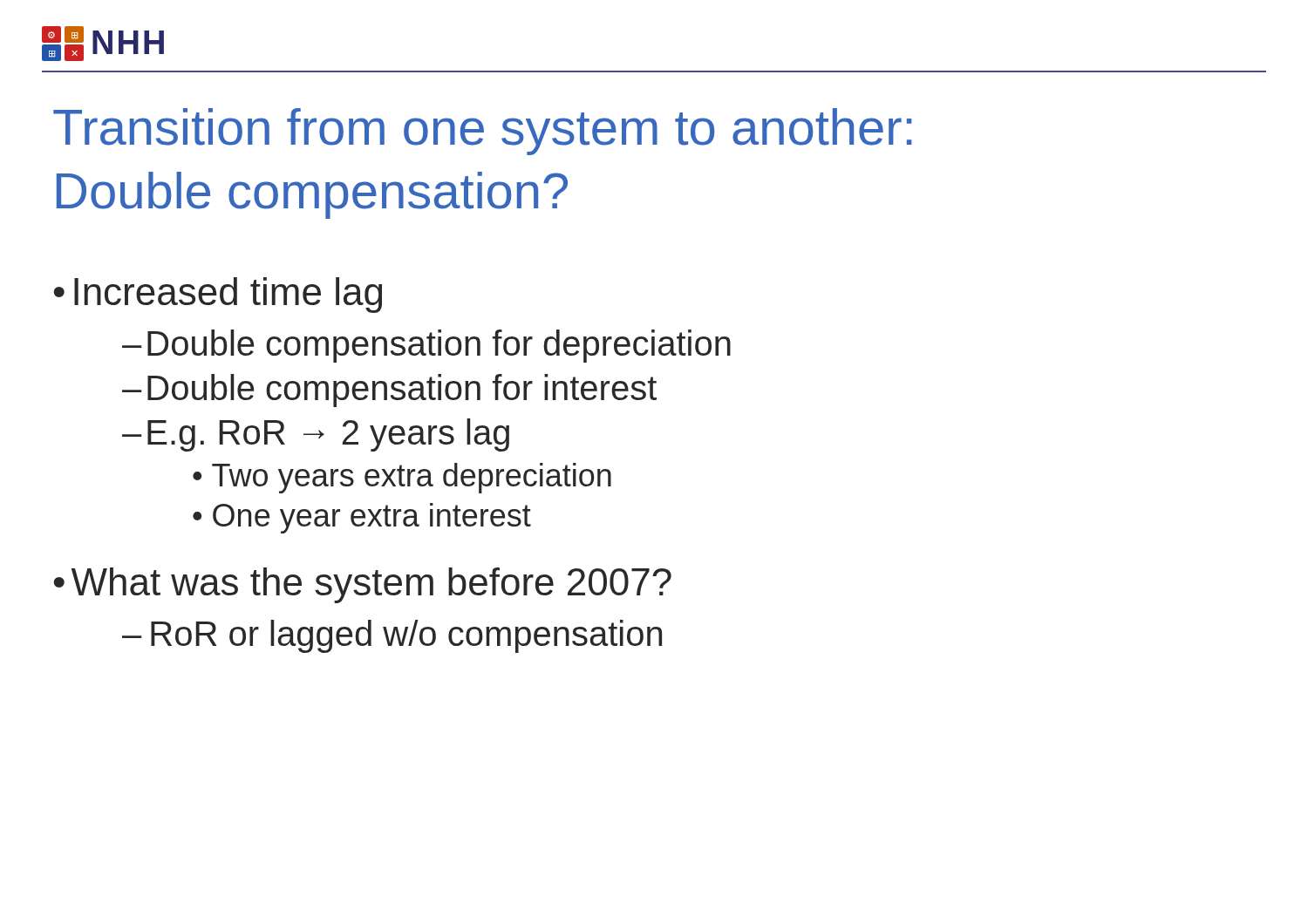Click on the list item with the text "•Two years extra depreciation"
The width and height of the screenshot is (1308, 924).
pyautogui.click(x=402, y=476)
